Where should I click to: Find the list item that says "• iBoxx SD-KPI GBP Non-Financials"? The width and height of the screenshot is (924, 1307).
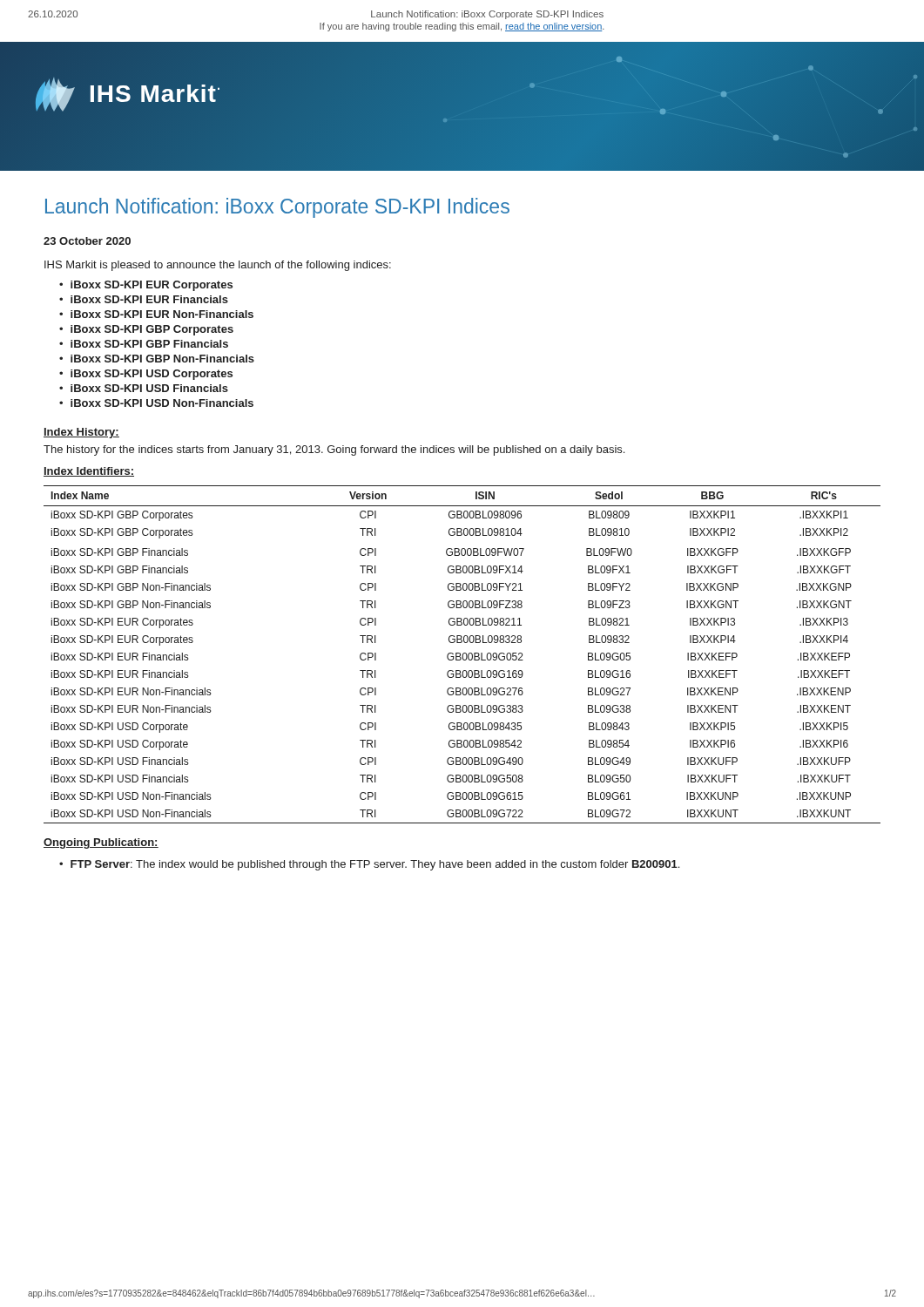[157, 359]
